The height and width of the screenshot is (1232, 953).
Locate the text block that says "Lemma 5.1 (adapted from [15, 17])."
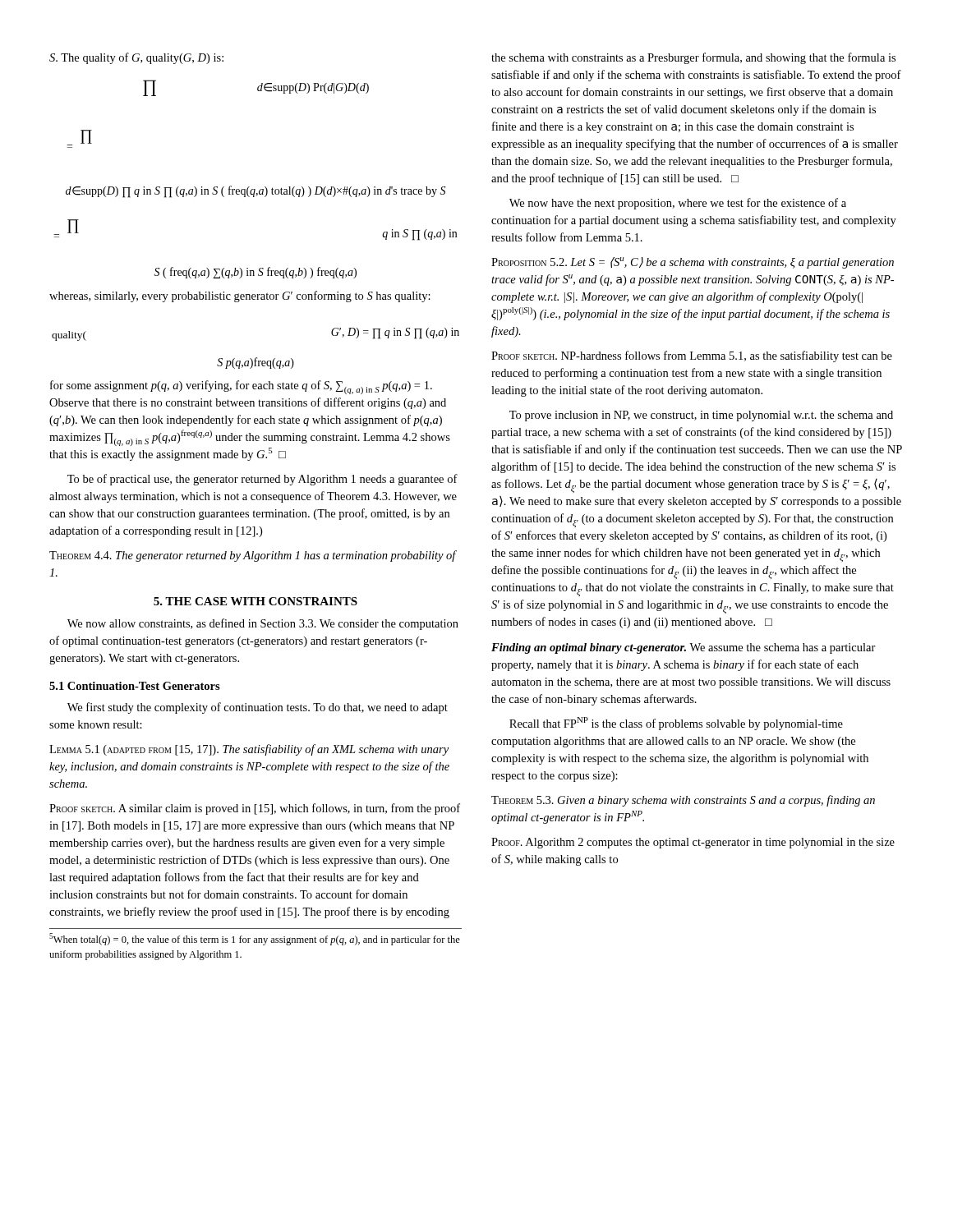[x=255, y=767]
